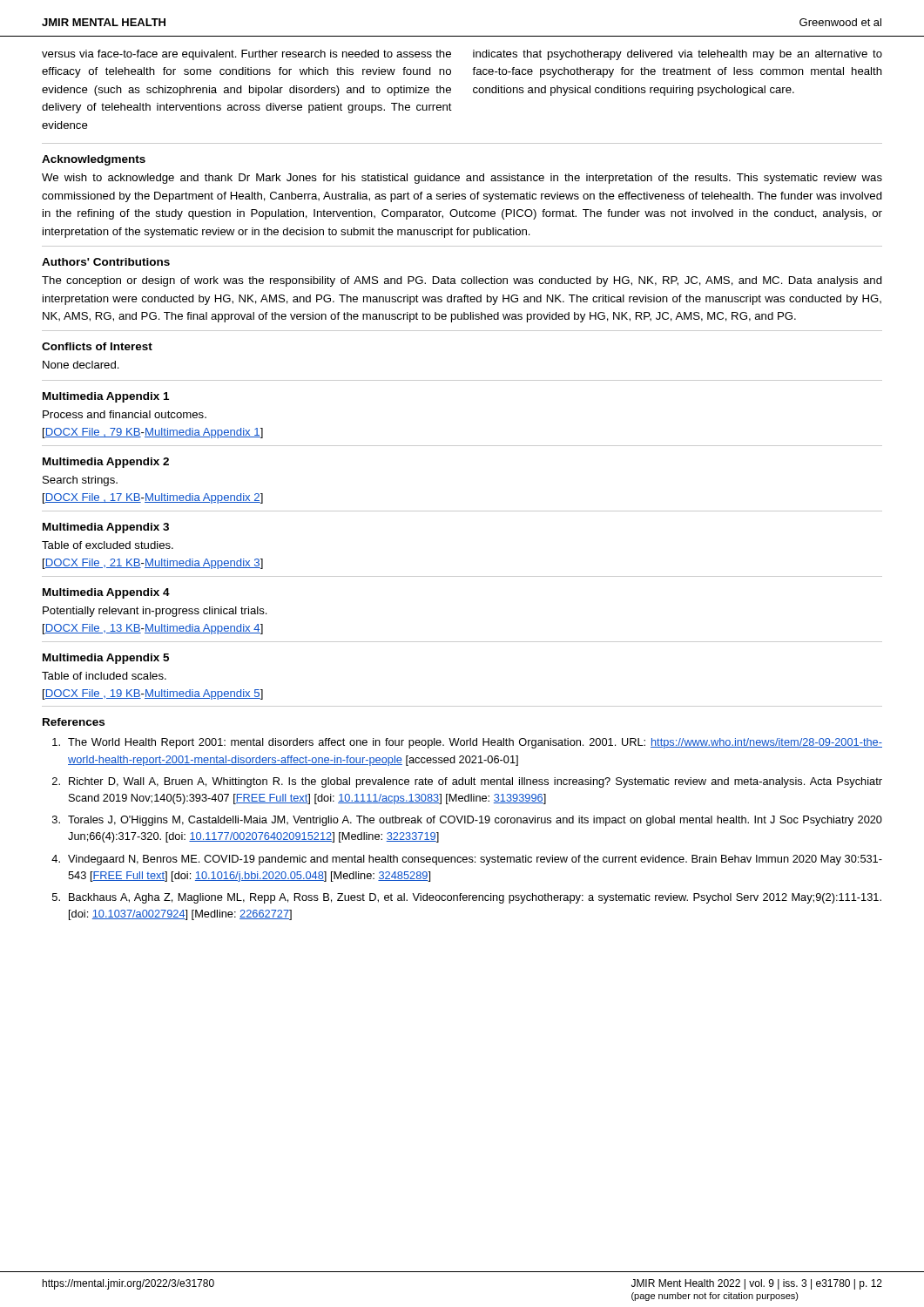Locate the list item containing "2. Richter D, Wall A, Bruen A, Whittington"
The width and height of the screenshot is (924, 1307).
tap(462, 789)
